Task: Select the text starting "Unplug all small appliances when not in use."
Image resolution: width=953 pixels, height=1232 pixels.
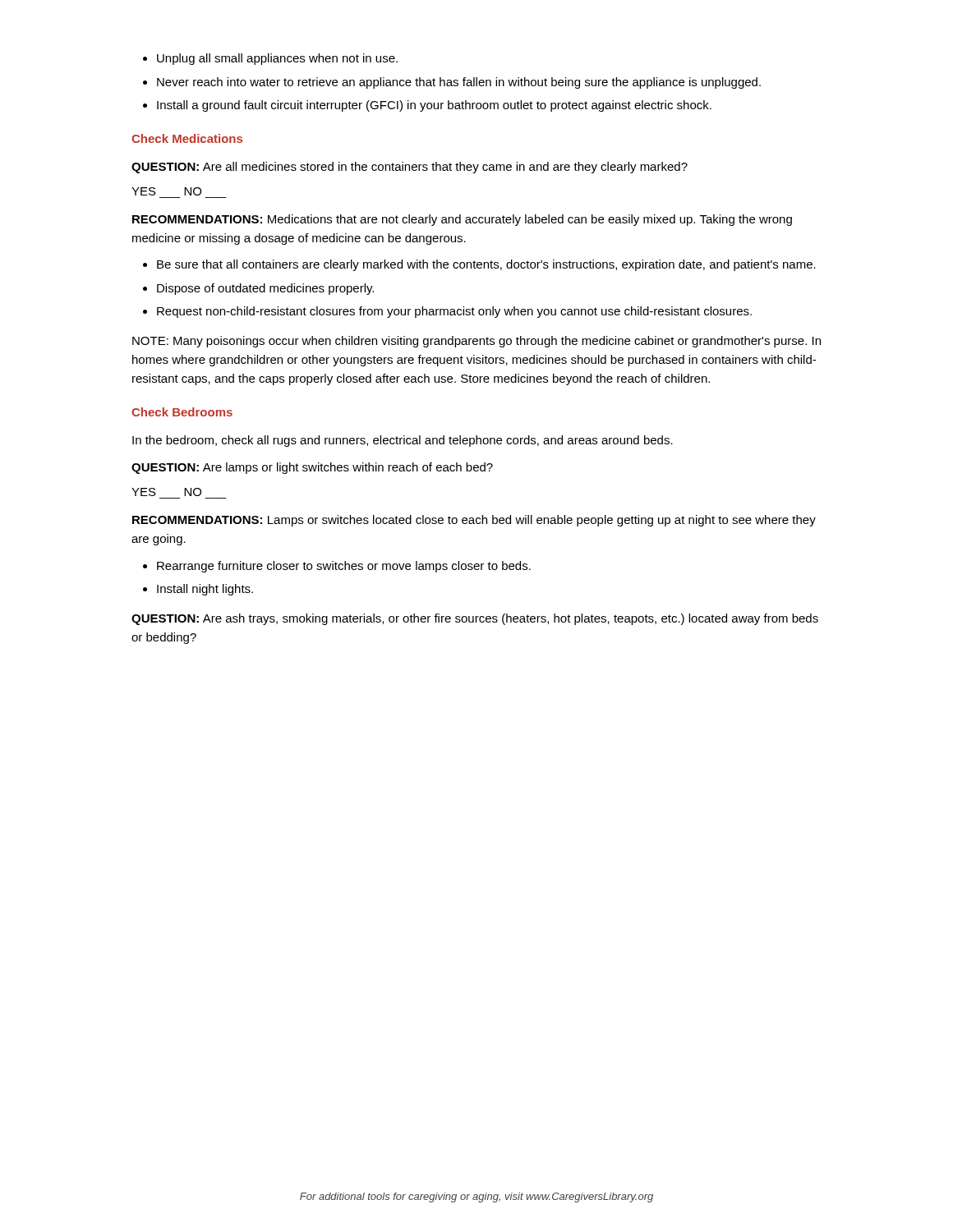Action: [x=485, y=82]
